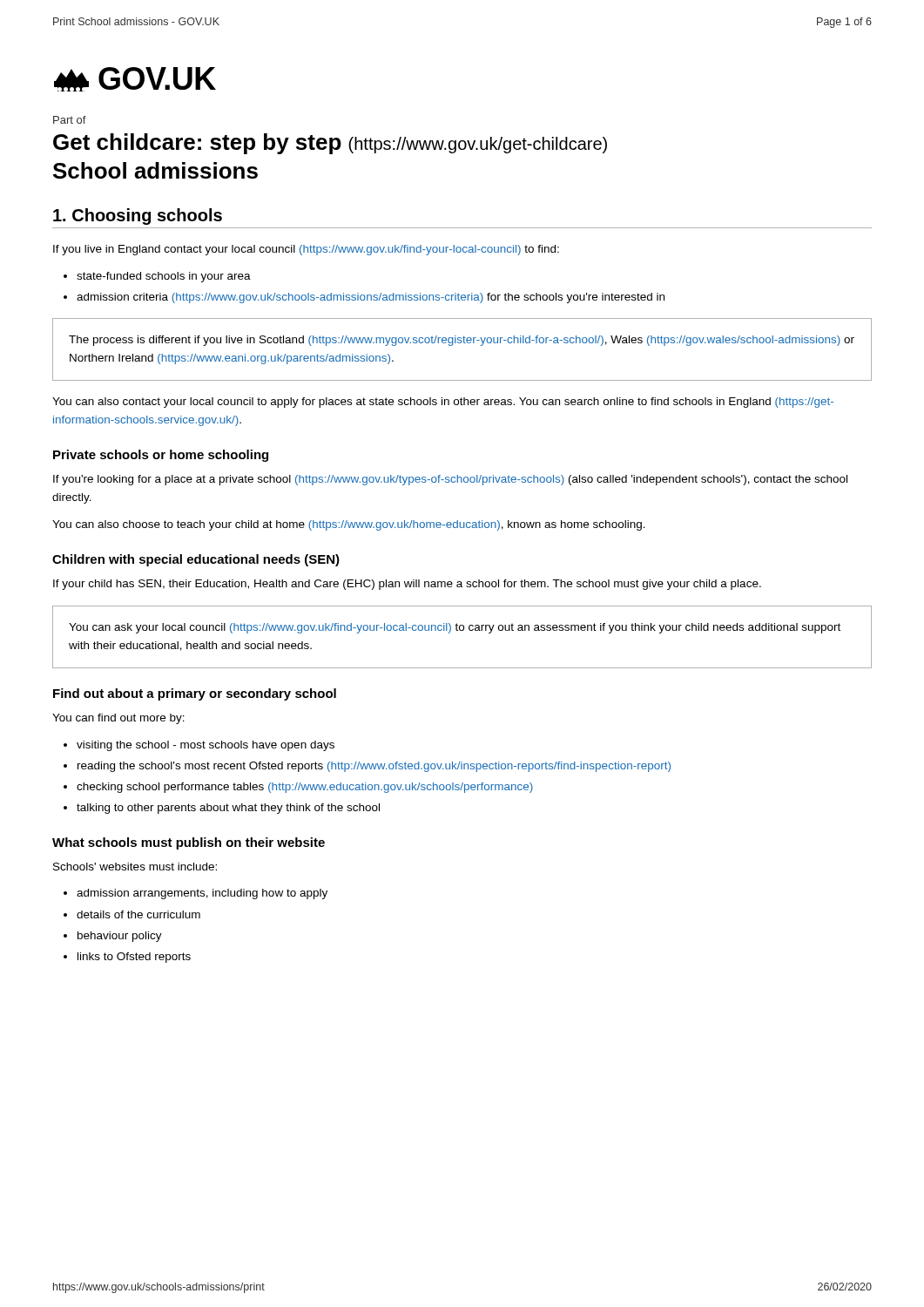The width and height of the screenshot is (924, 1307).
Task: Find the block on this page that starts "If you're looking for a place"
Action: click(450, 488)
